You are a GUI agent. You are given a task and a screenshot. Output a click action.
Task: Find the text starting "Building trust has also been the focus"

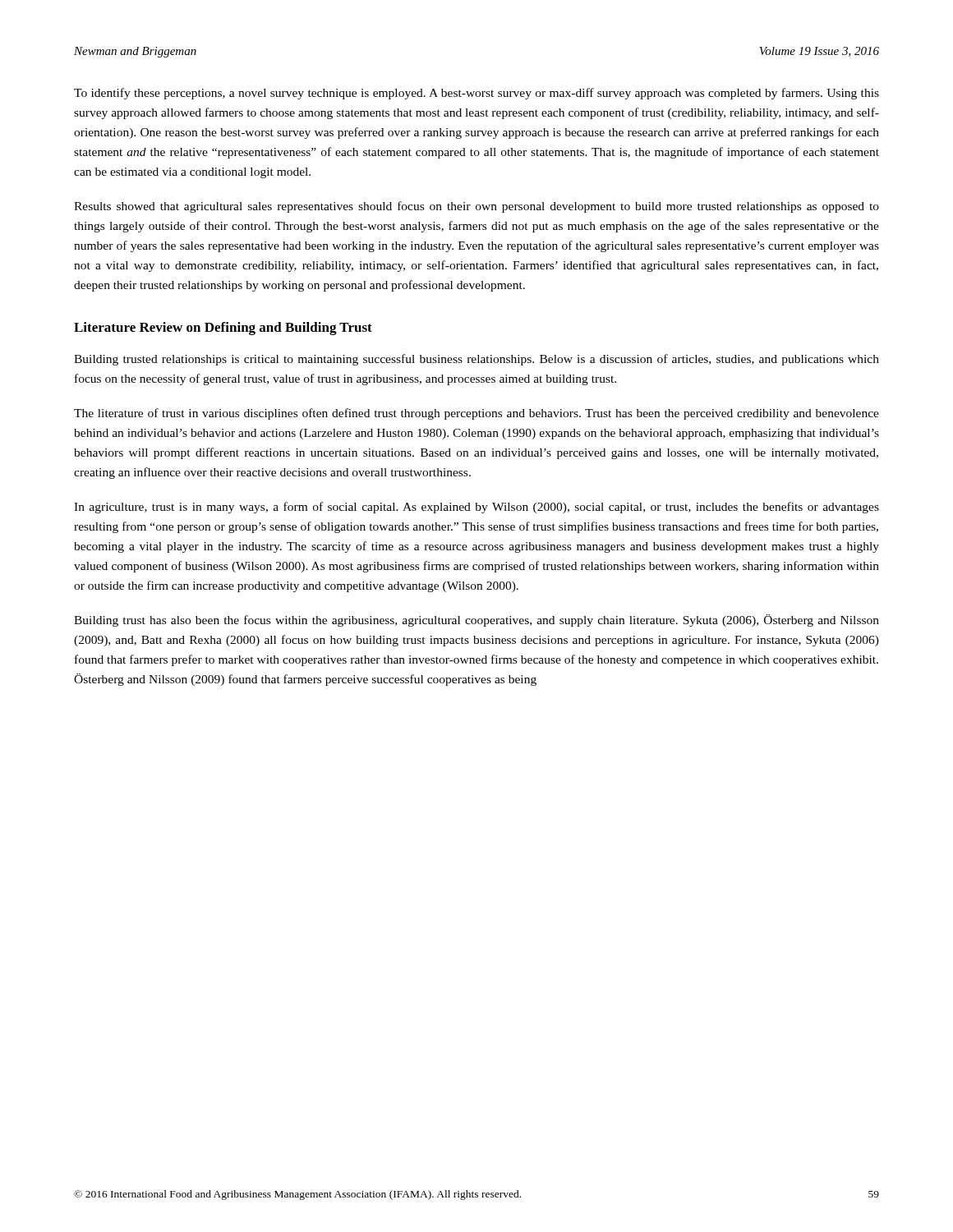[476, 650]
